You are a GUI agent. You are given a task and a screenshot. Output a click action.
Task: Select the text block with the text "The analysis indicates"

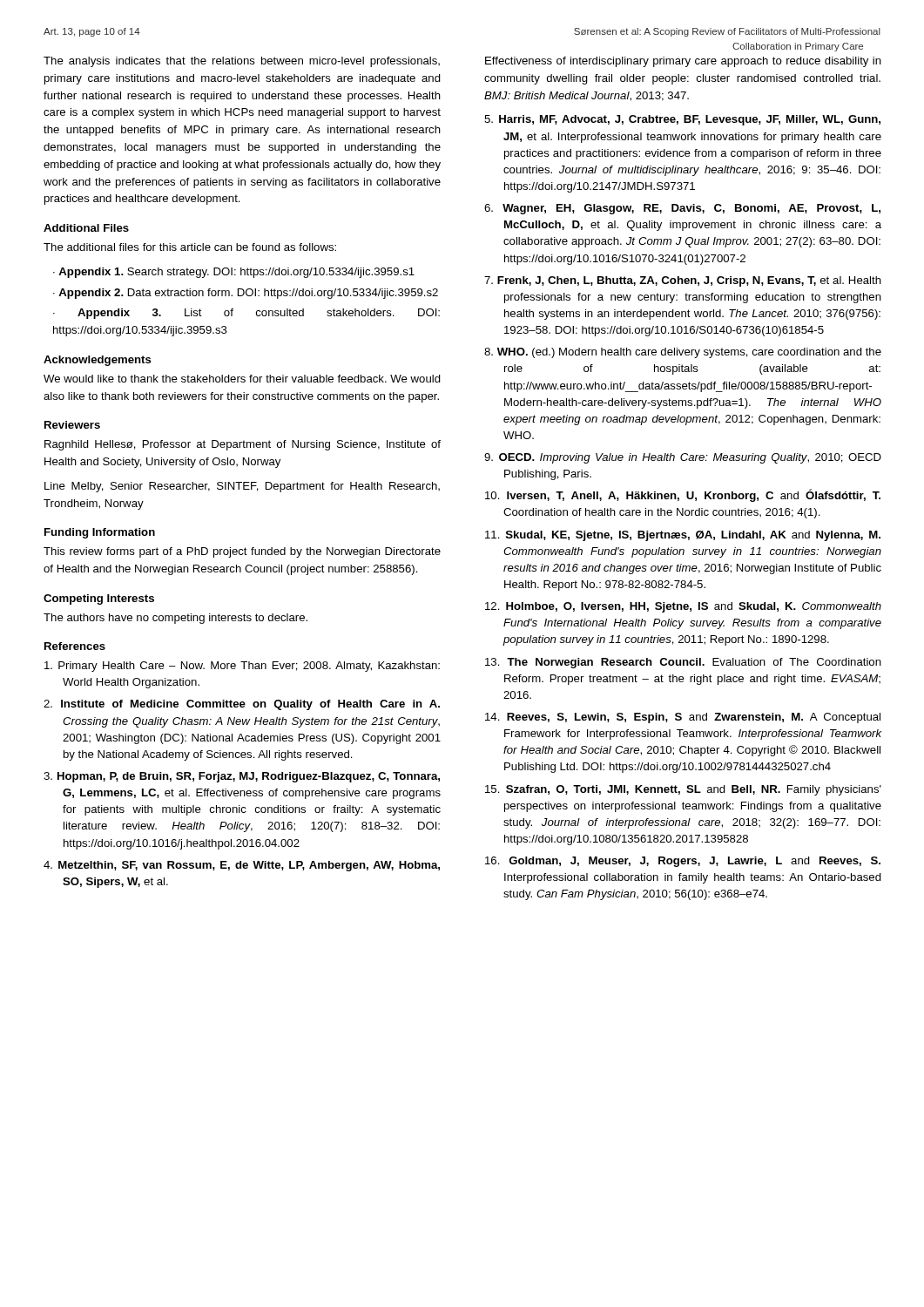(x=242, y=130)
